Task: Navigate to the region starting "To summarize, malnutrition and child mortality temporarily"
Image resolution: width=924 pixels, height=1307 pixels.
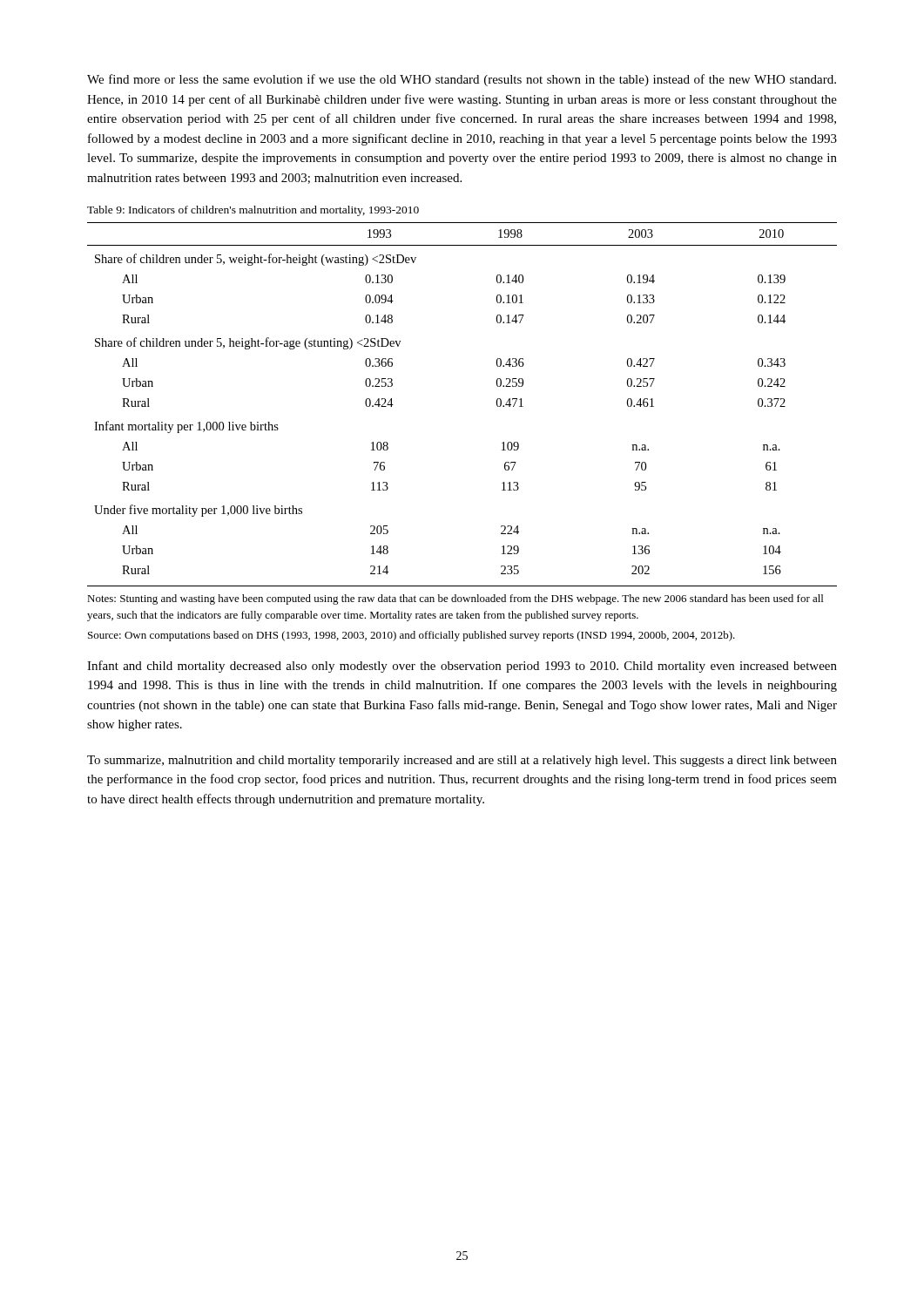Action: click(x=462, y=779)
